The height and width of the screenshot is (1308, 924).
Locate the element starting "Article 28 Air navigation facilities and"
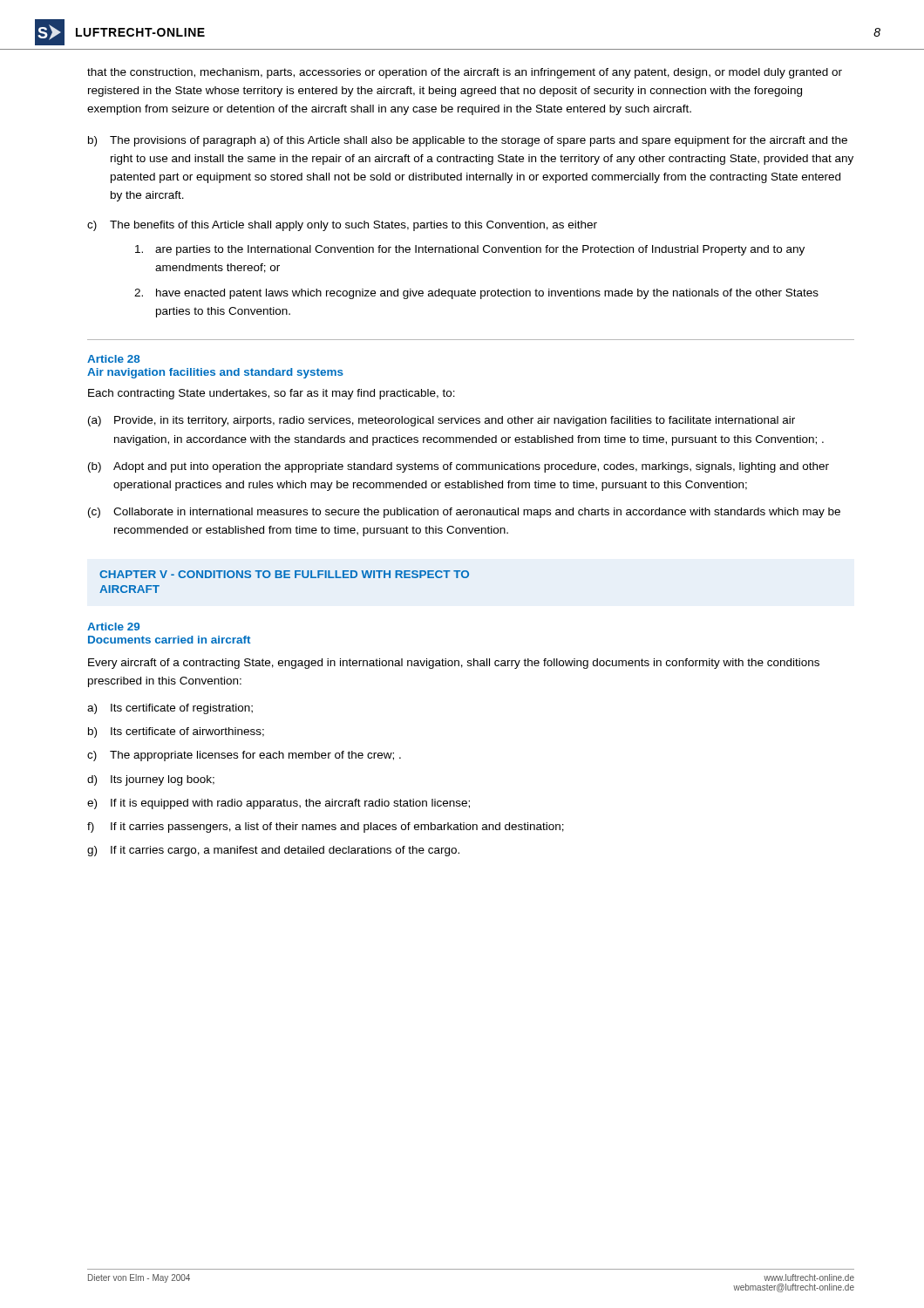click(114, 359)
